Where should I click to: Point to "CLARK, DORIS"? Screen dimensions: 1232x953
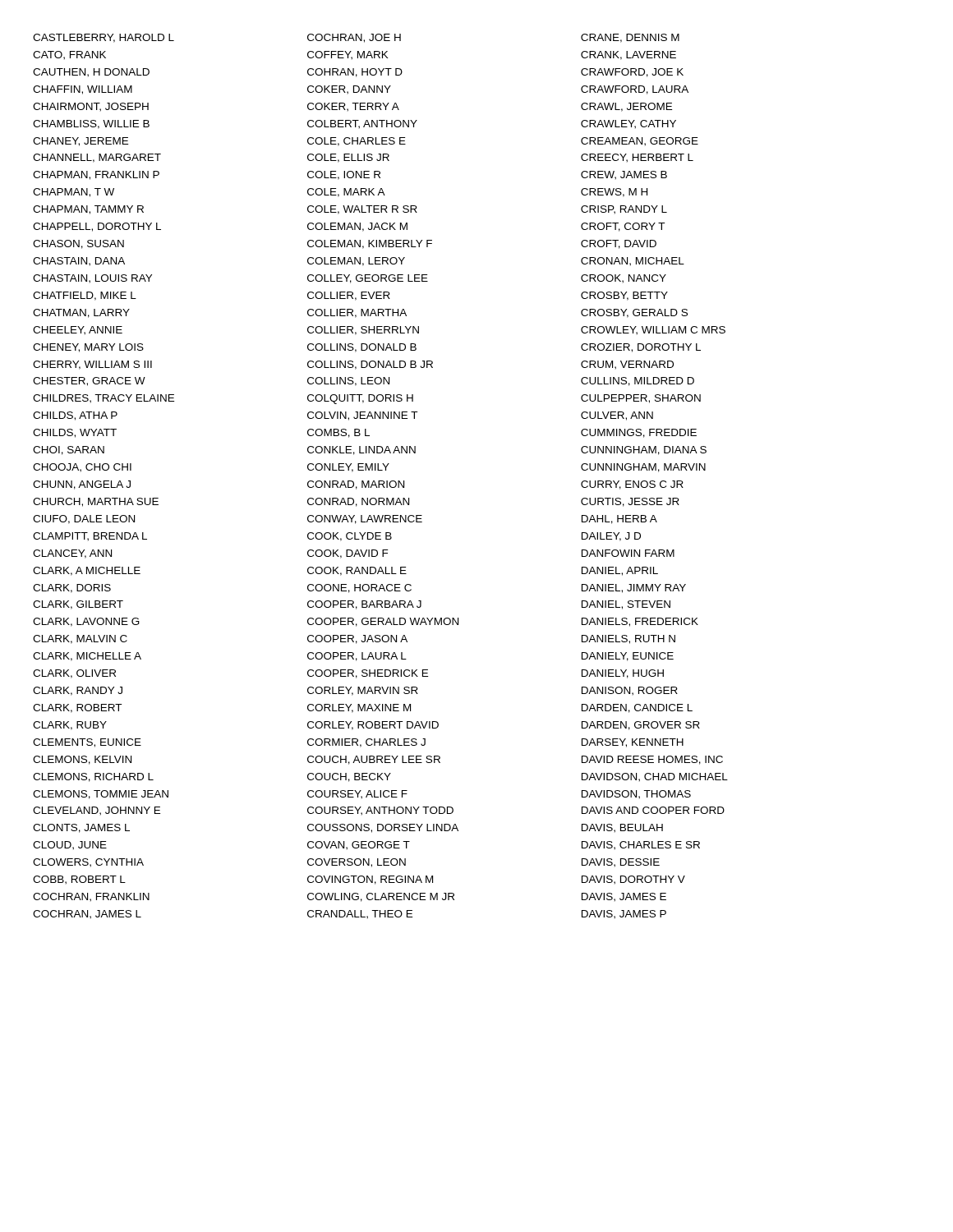coord(72,587)
